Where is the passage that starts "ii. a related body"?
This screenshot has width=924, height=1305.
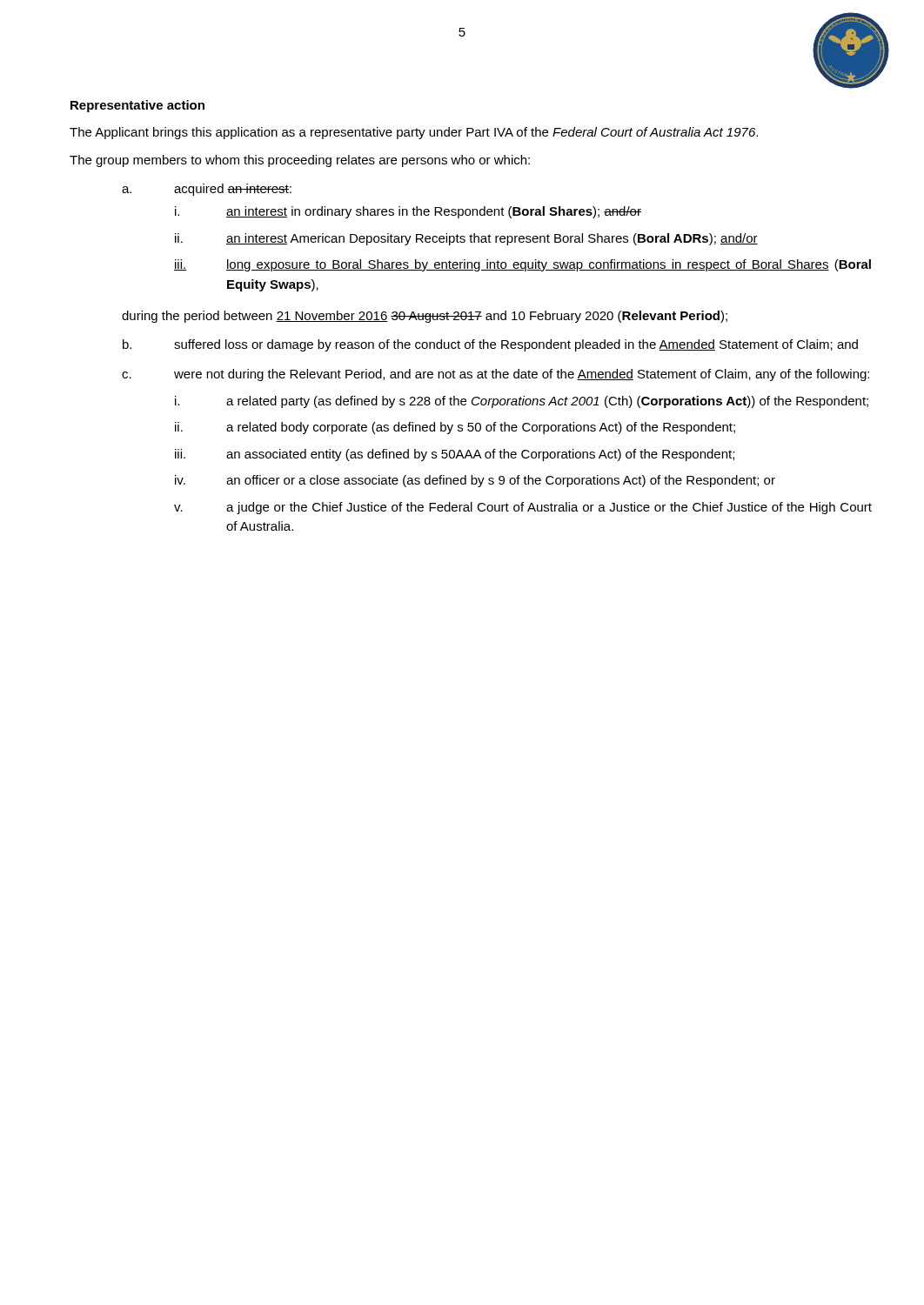tap(471, 427)
